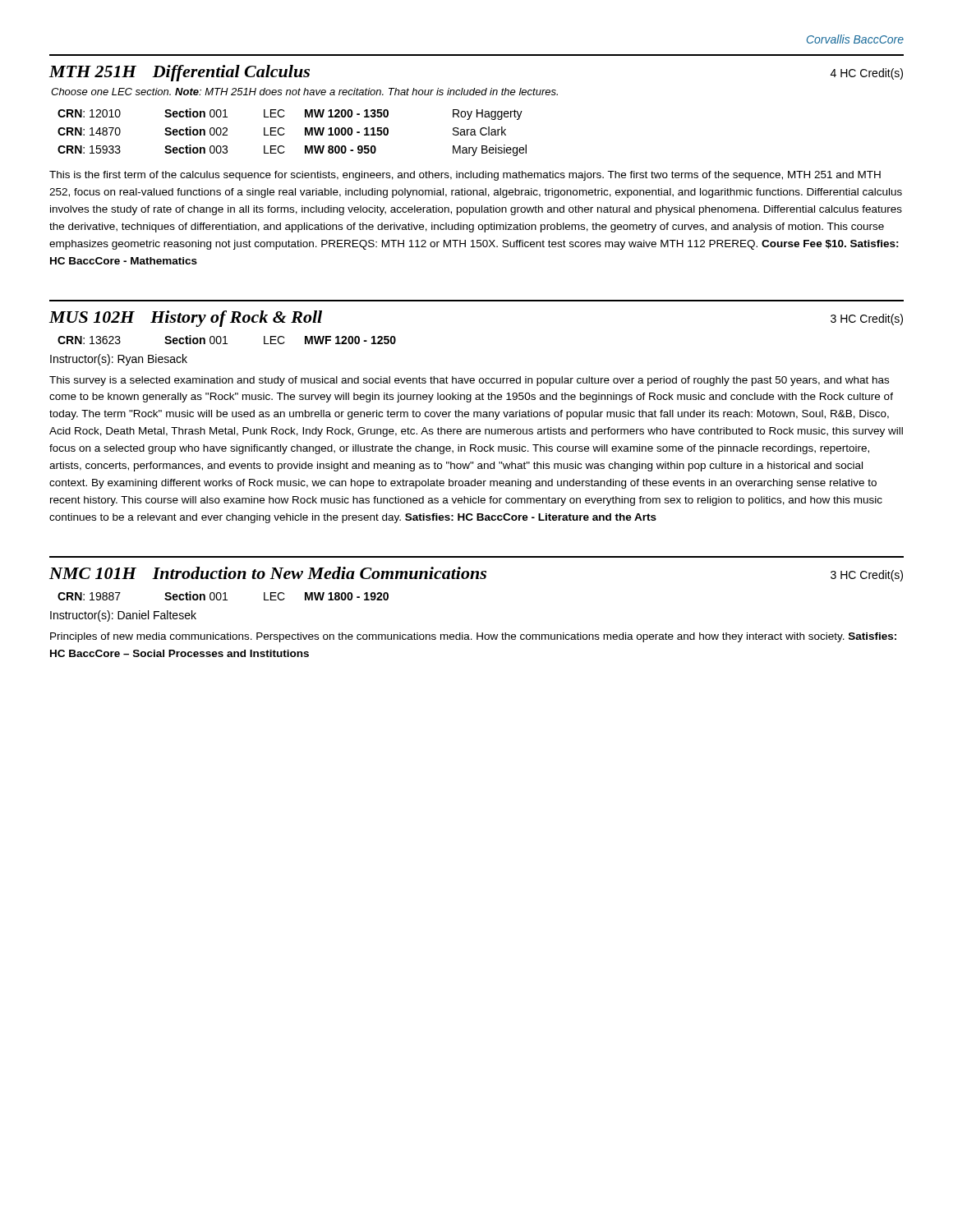Navigate to the text starting "This is the"
The image size is (953, 1232).
click(476, 218)
